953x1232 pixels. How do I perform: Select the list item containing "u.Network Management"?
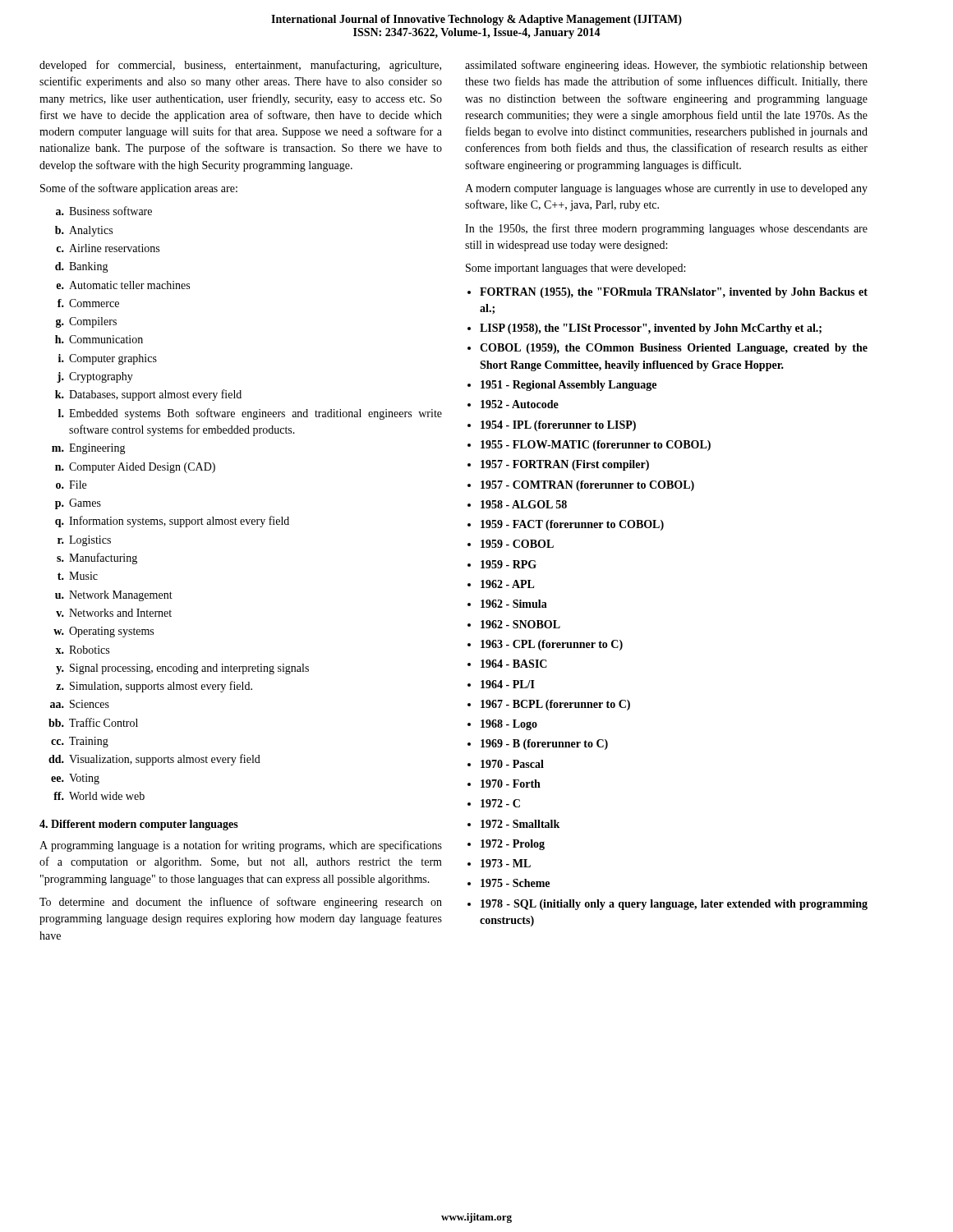(x=106, y=595)
